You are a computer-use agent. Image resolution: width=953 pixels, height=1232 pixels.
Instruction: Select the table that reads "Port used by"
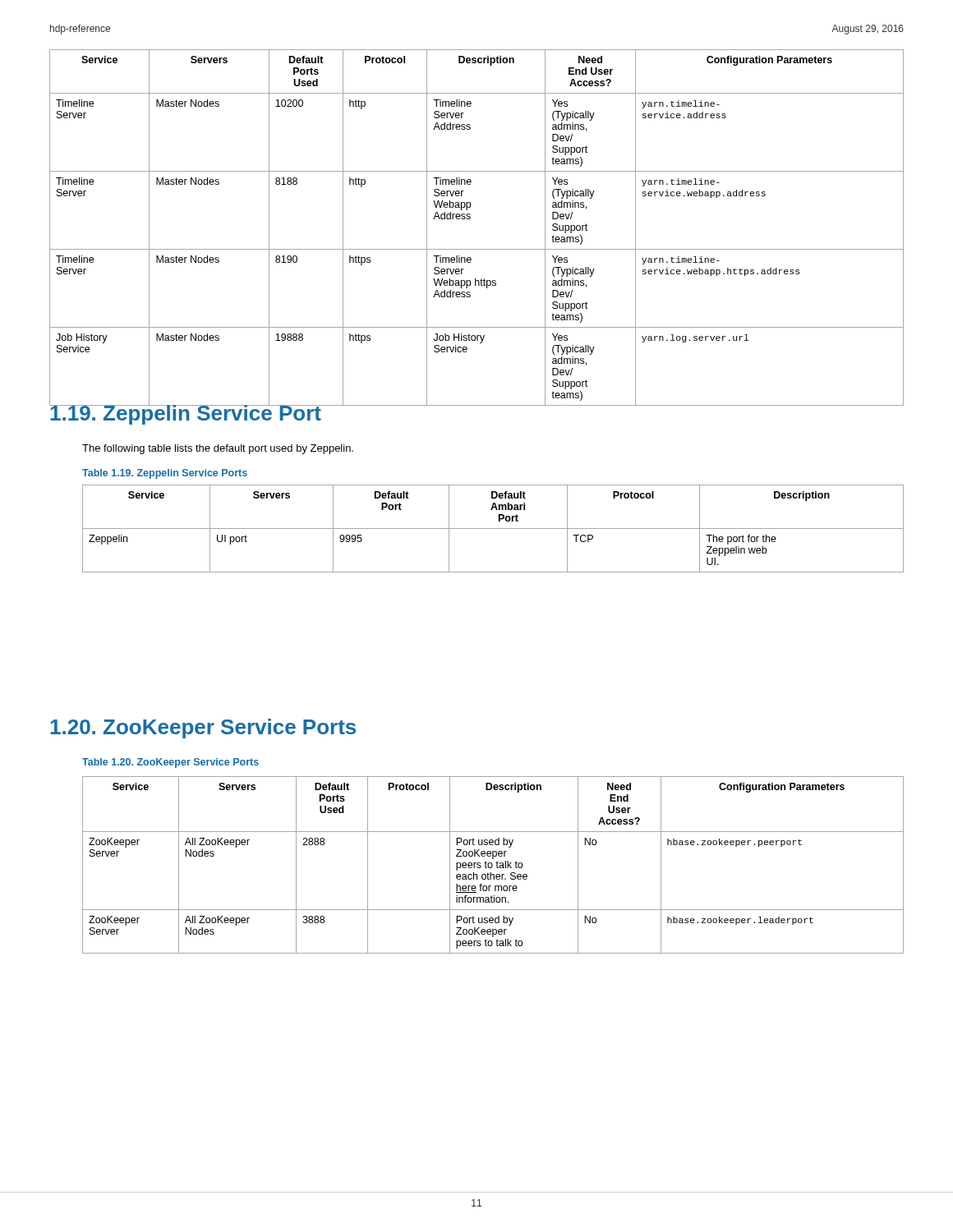[493, 865]
